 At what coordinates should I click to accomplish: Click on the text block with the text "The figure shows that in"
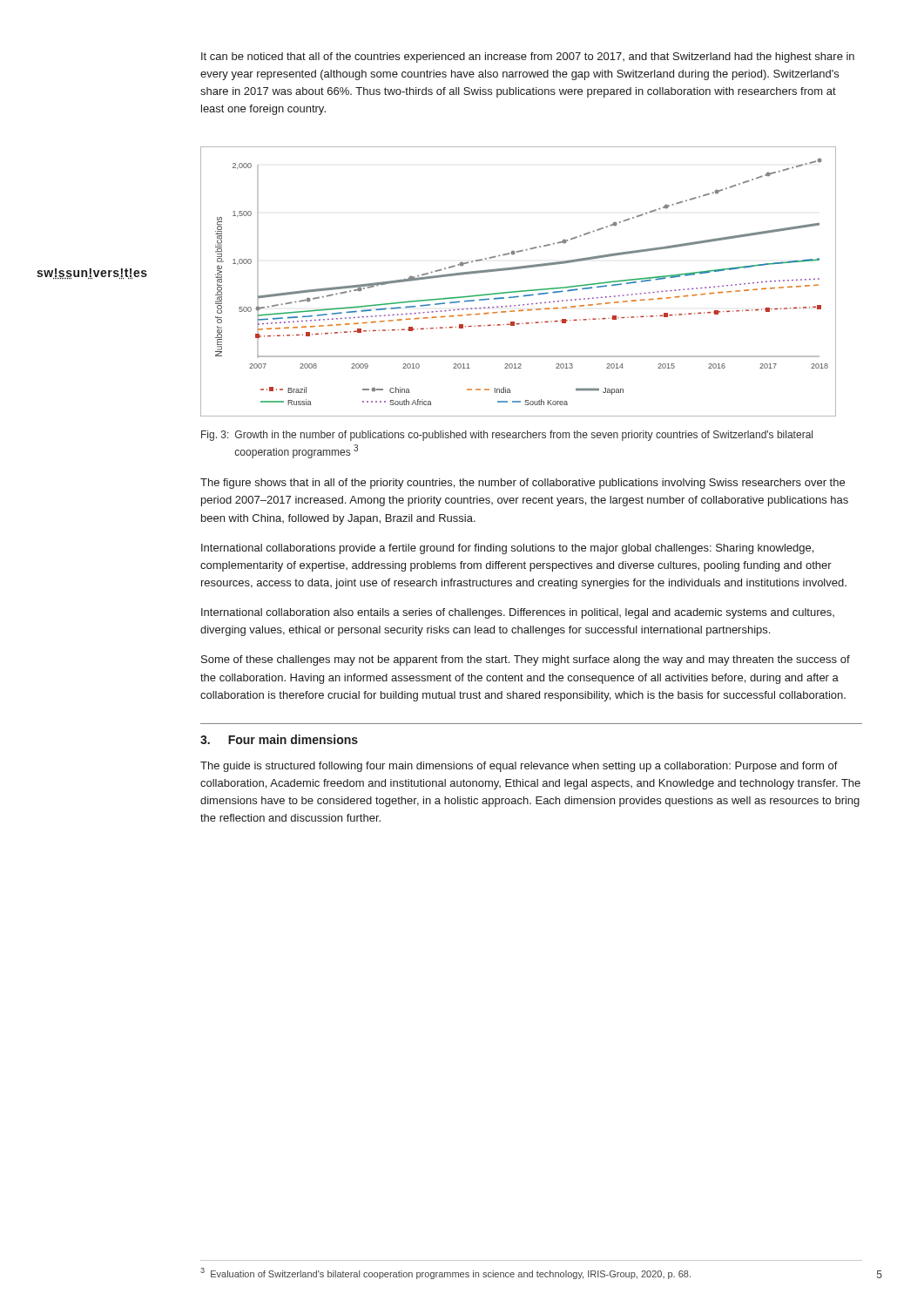point(524,500)
